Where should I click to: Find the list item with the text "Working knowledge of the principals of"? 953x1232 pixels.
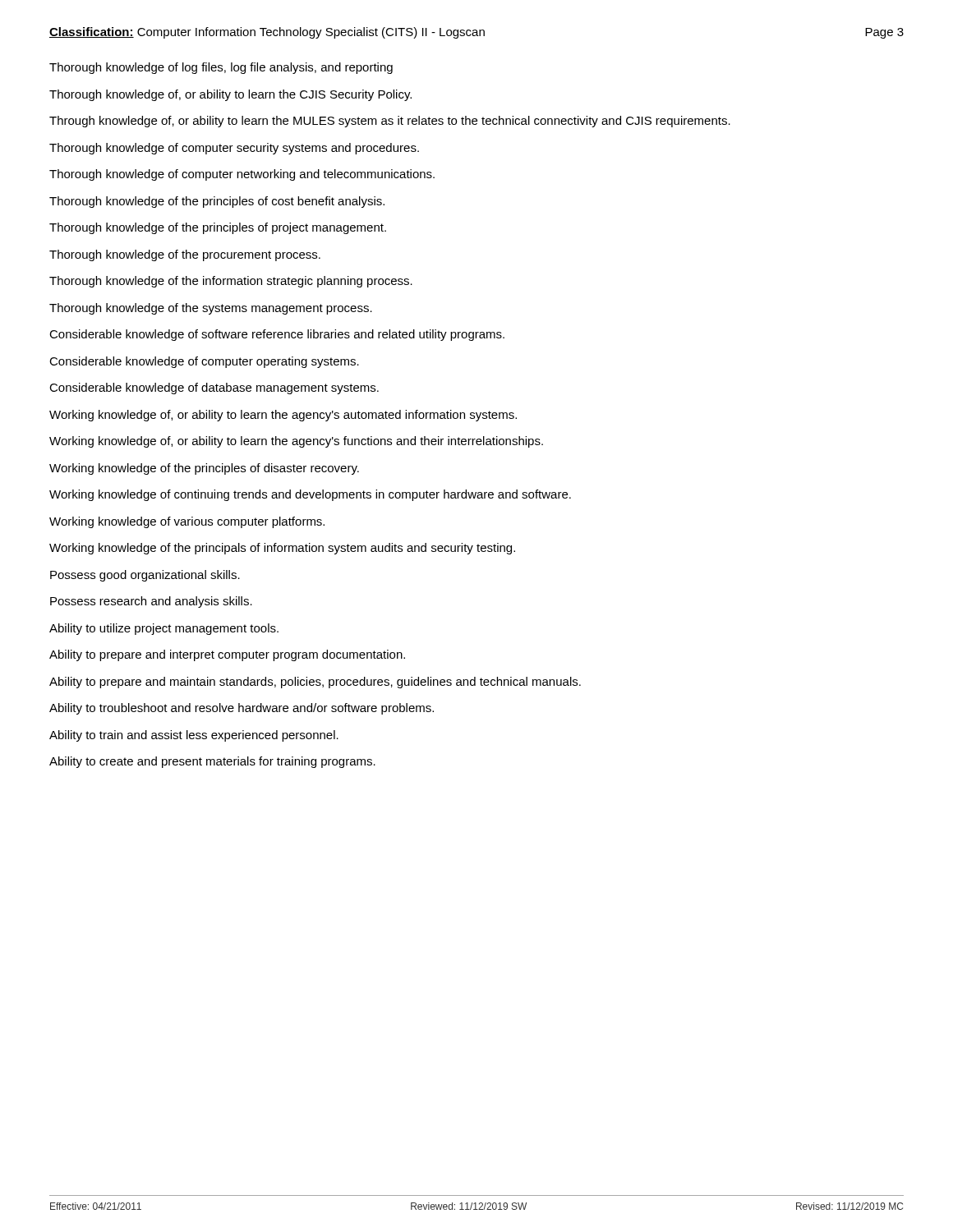coord(283,547)
